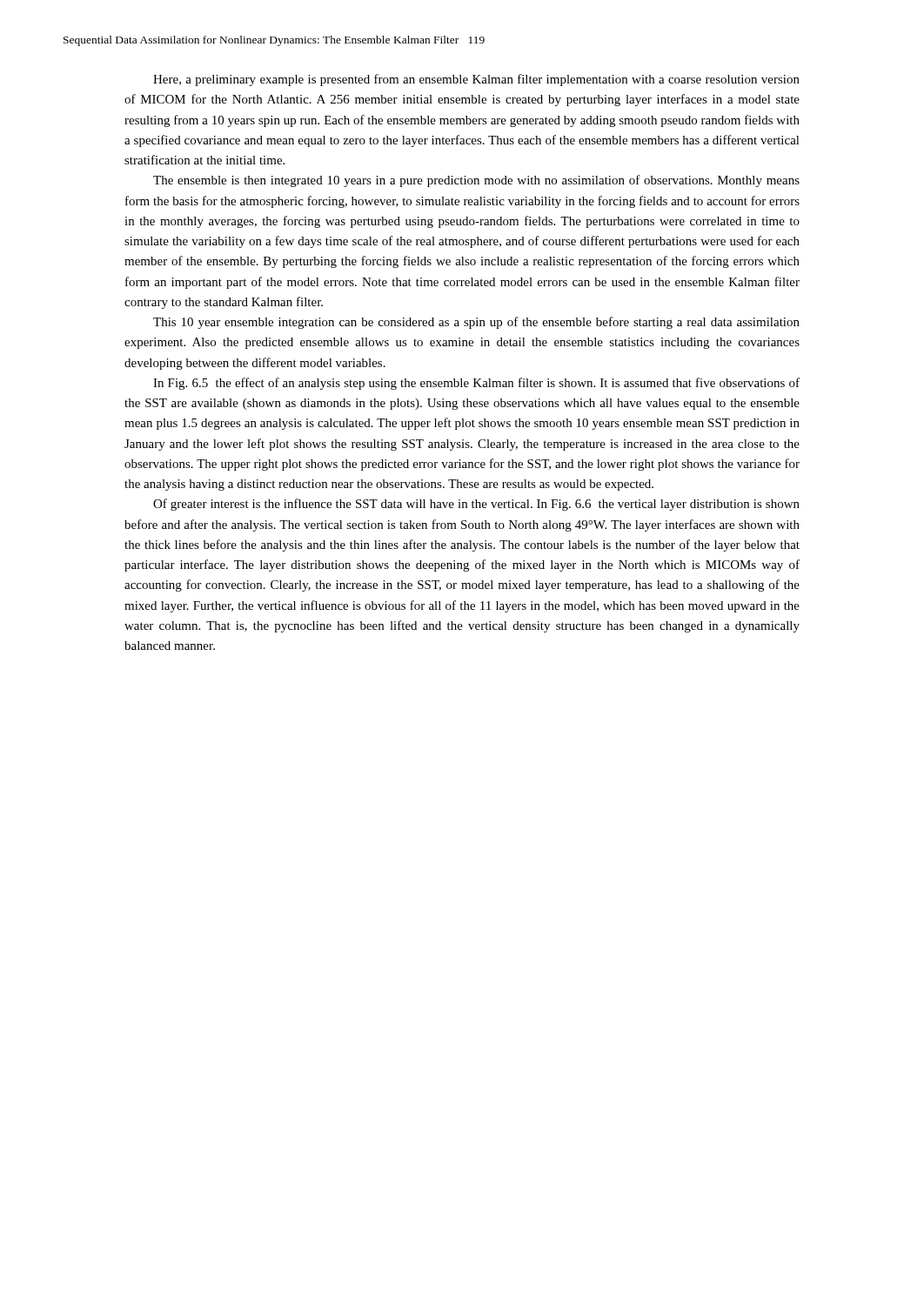
Task: Select the text block that says "This 10 year ensemble integration can be"
Action: (x=462, y=343)
